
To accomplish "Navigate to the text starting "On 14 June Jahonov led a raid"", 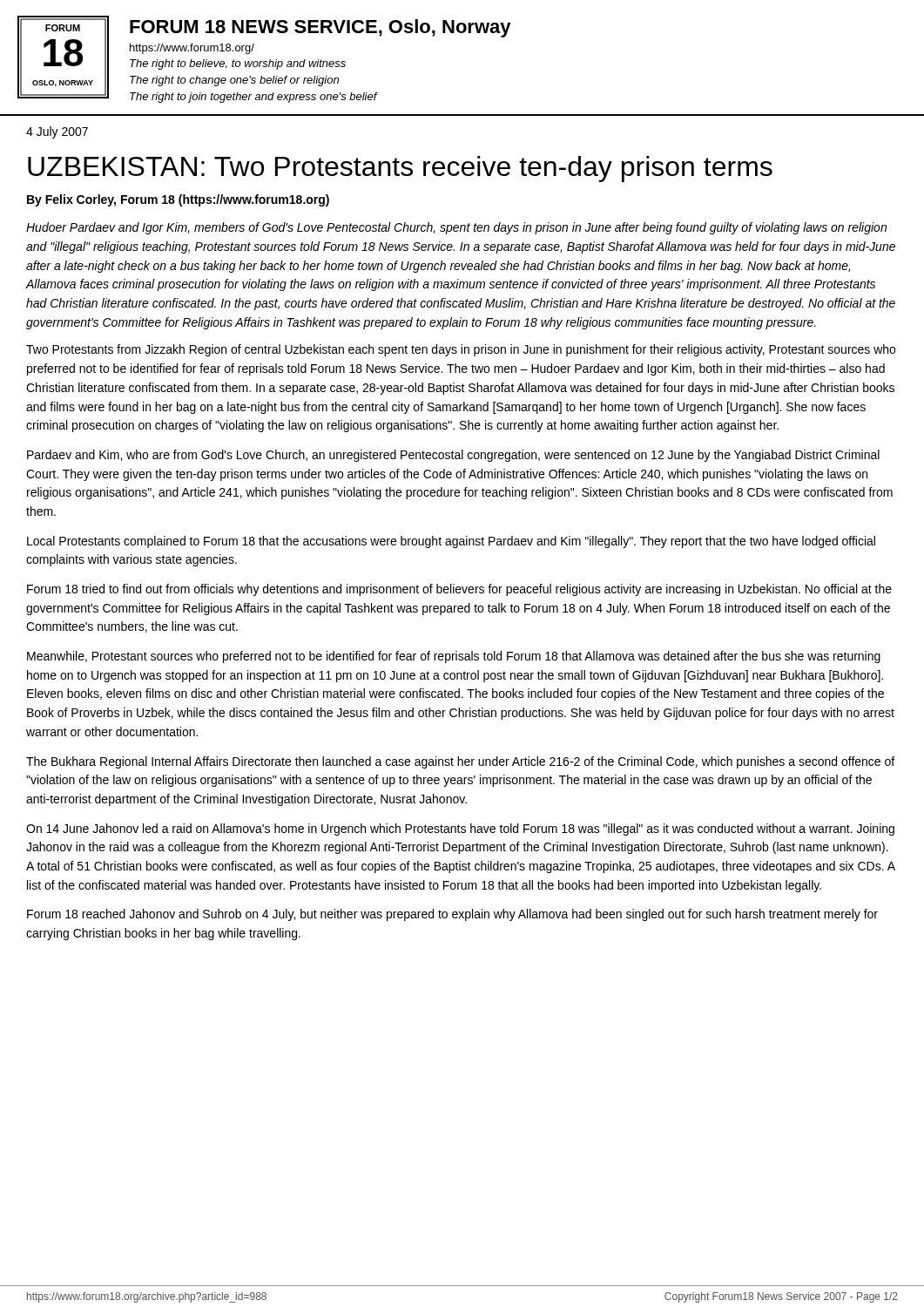I will pos(461,857).
